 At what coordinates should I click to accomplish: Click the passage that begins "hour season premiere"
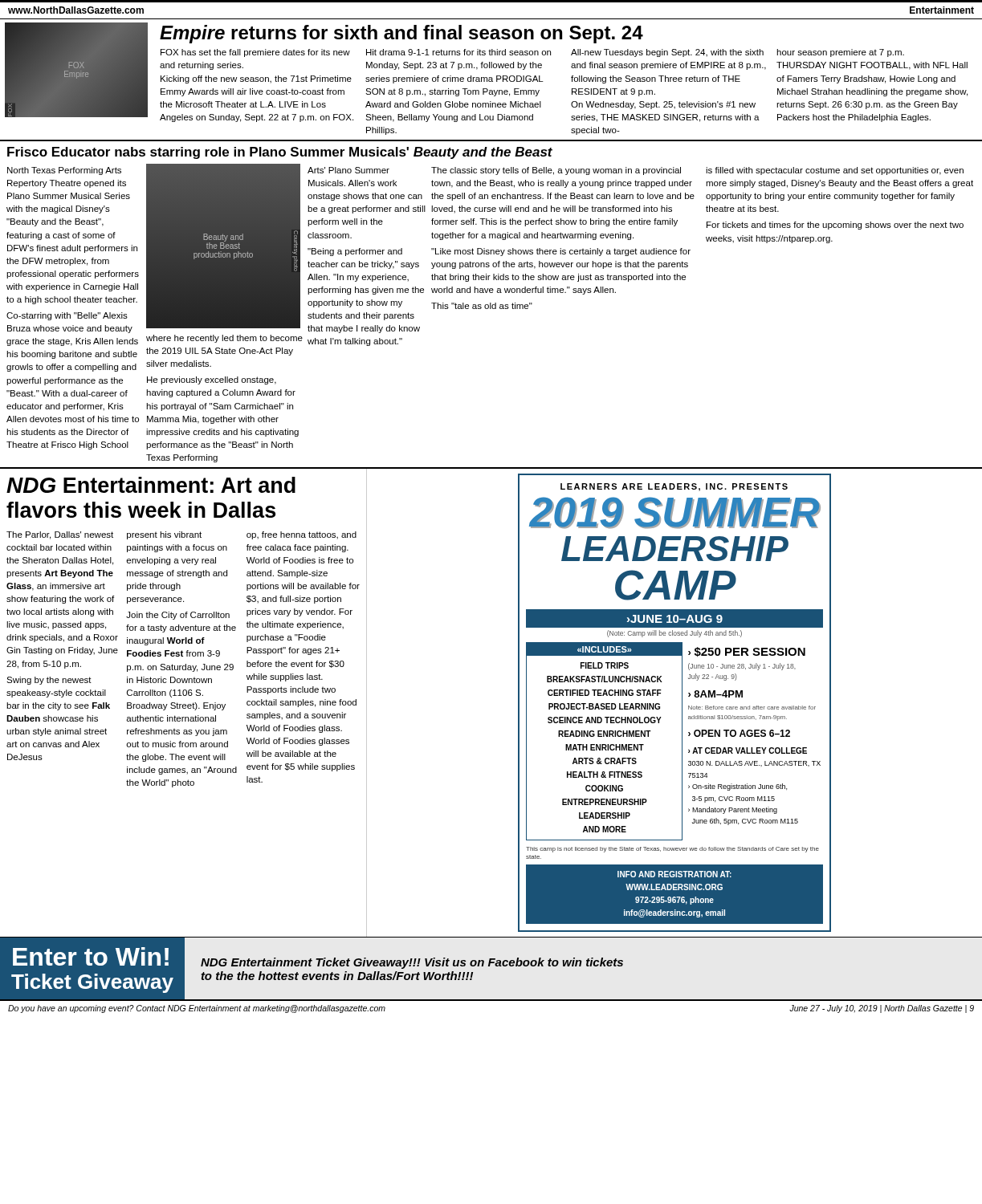coord(872,85)
